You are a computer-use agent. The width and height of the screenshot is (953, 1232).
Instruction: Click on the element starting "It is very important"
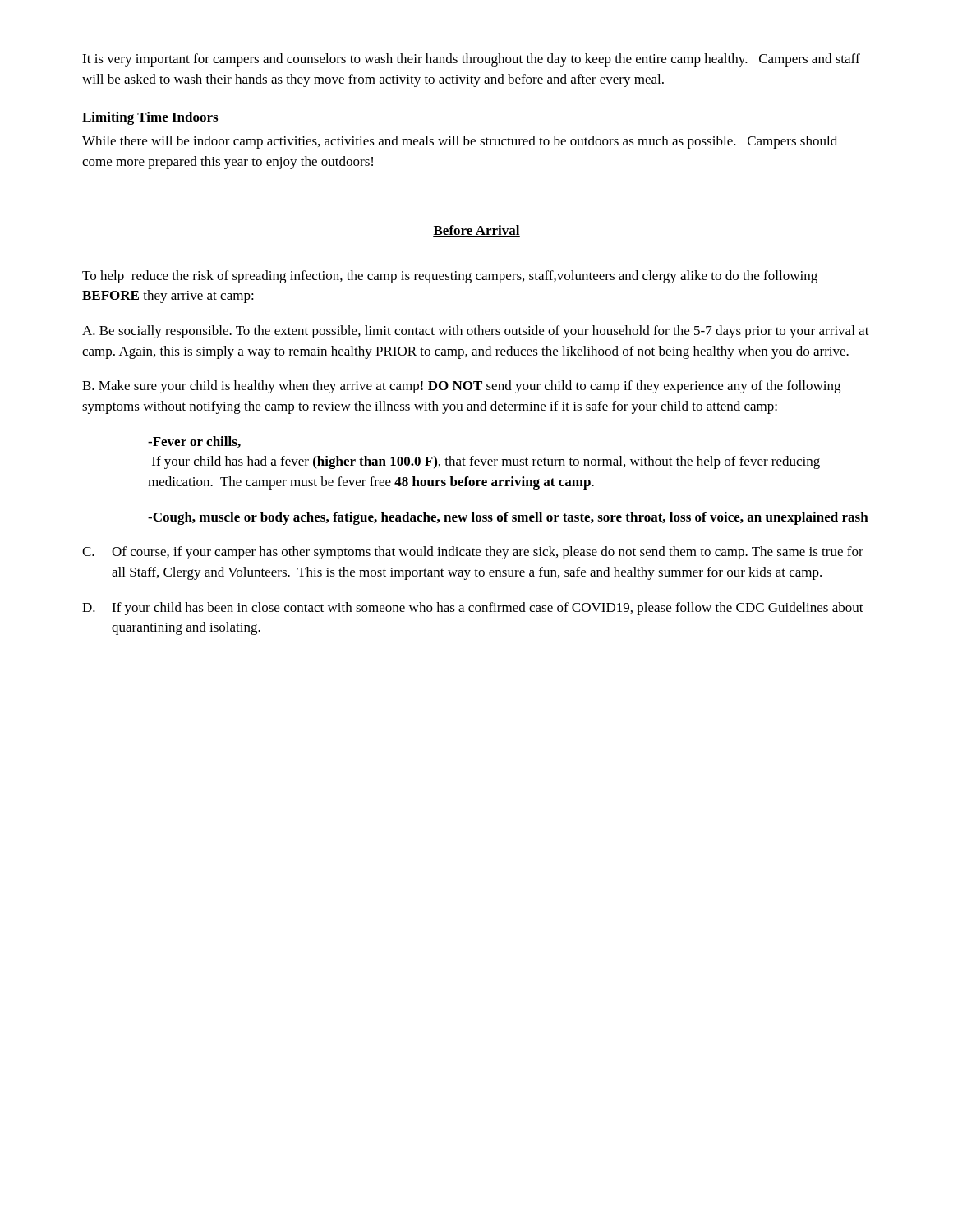click(x=471, y=69)
